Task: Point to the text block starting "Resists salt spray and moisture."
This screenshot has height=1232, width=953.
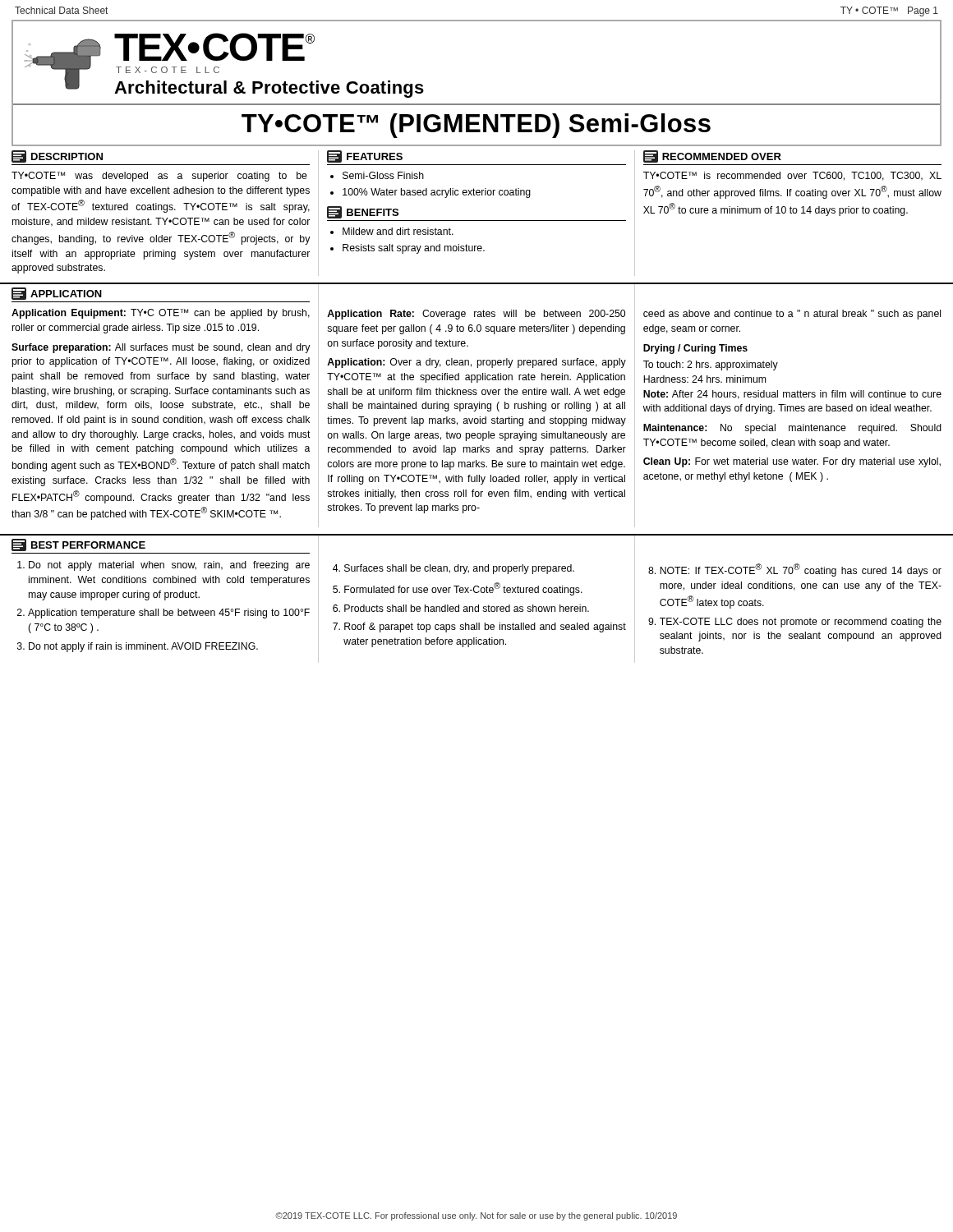Action: point(414,248)
